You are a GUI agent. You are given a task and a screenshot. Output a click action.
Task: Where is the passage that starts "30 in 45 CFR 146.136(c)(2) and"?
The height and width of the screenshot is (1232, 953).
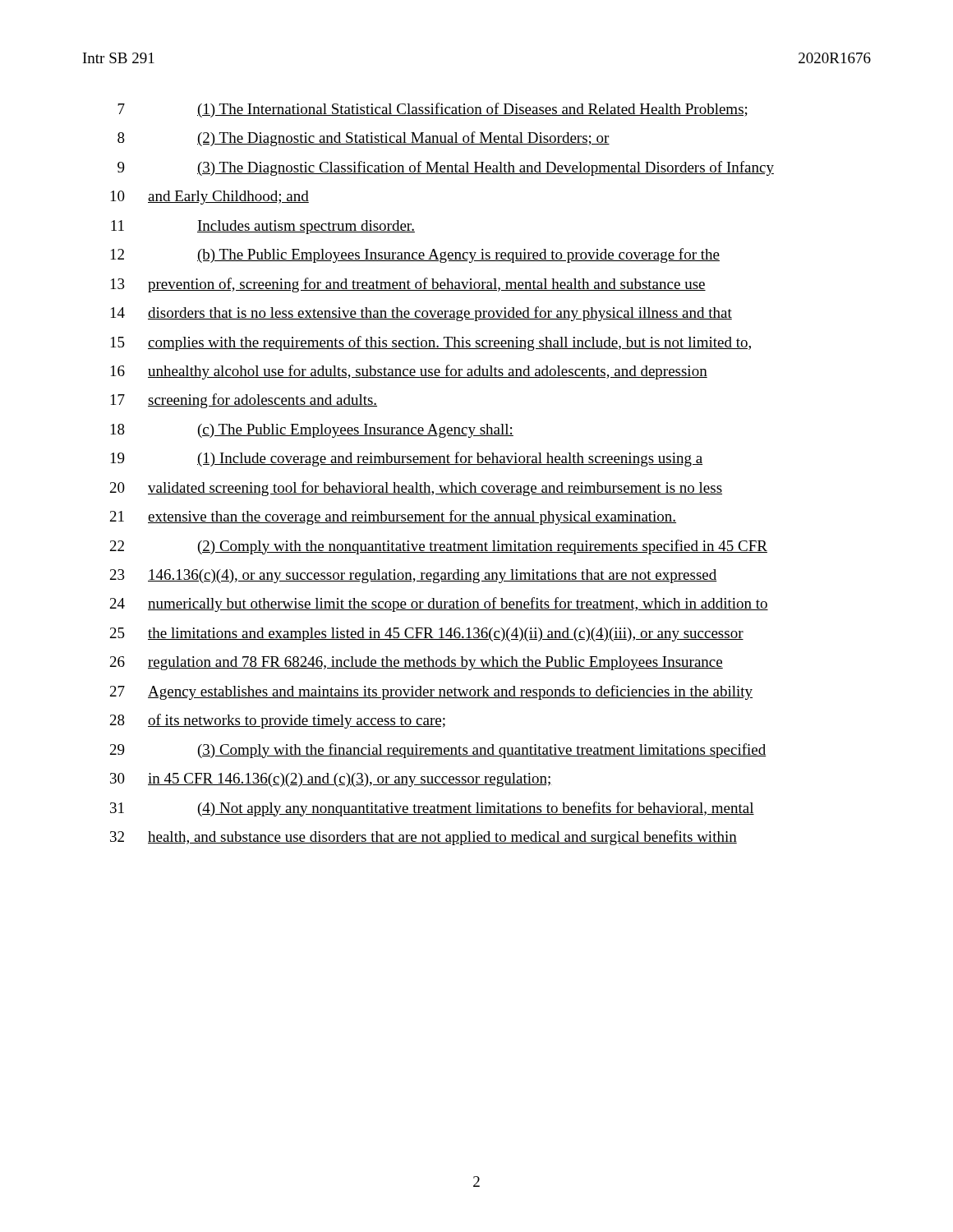(476, 778)
